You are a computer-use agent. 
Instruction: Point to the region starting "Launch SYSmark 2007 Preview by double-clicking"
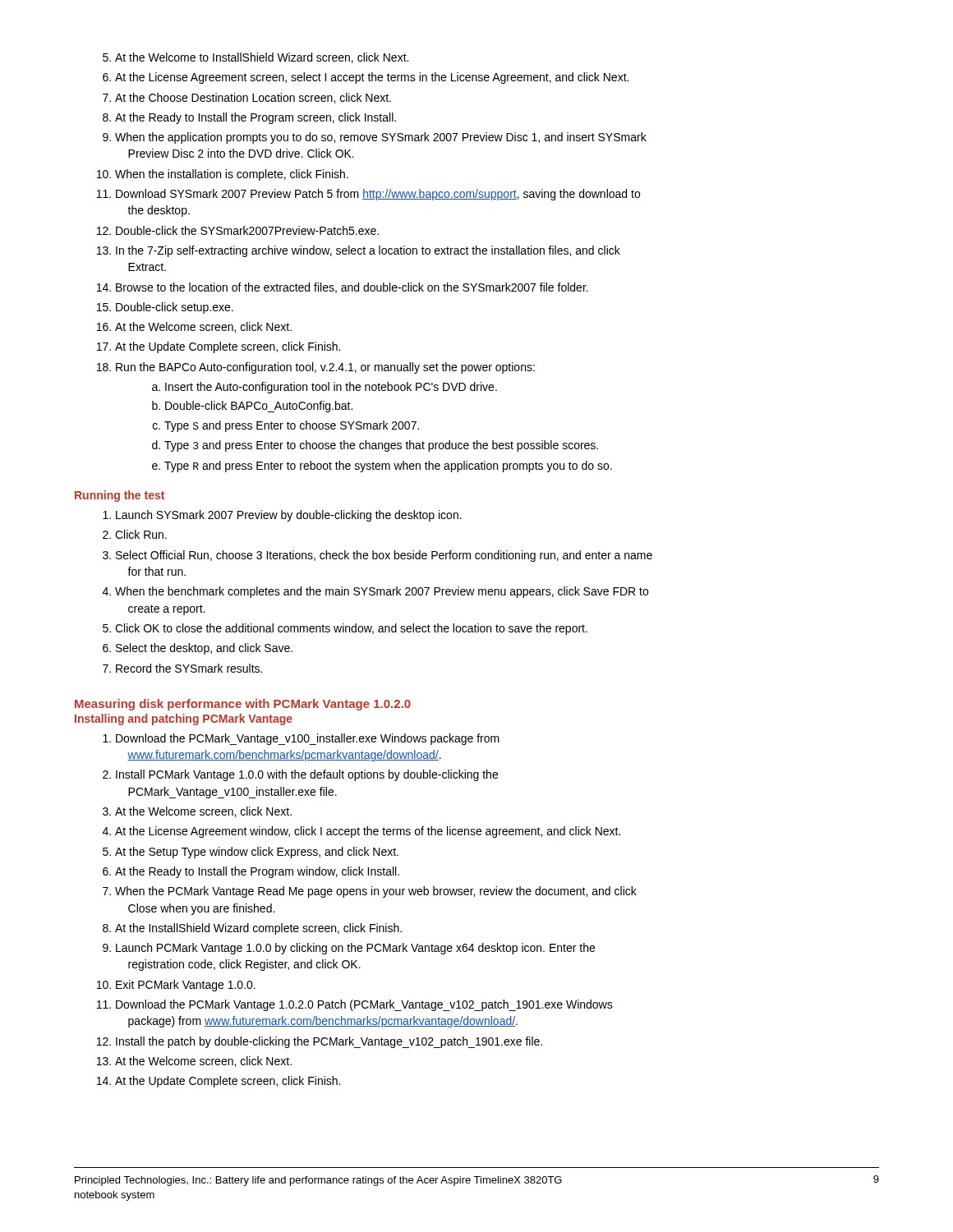pos(476,592)
